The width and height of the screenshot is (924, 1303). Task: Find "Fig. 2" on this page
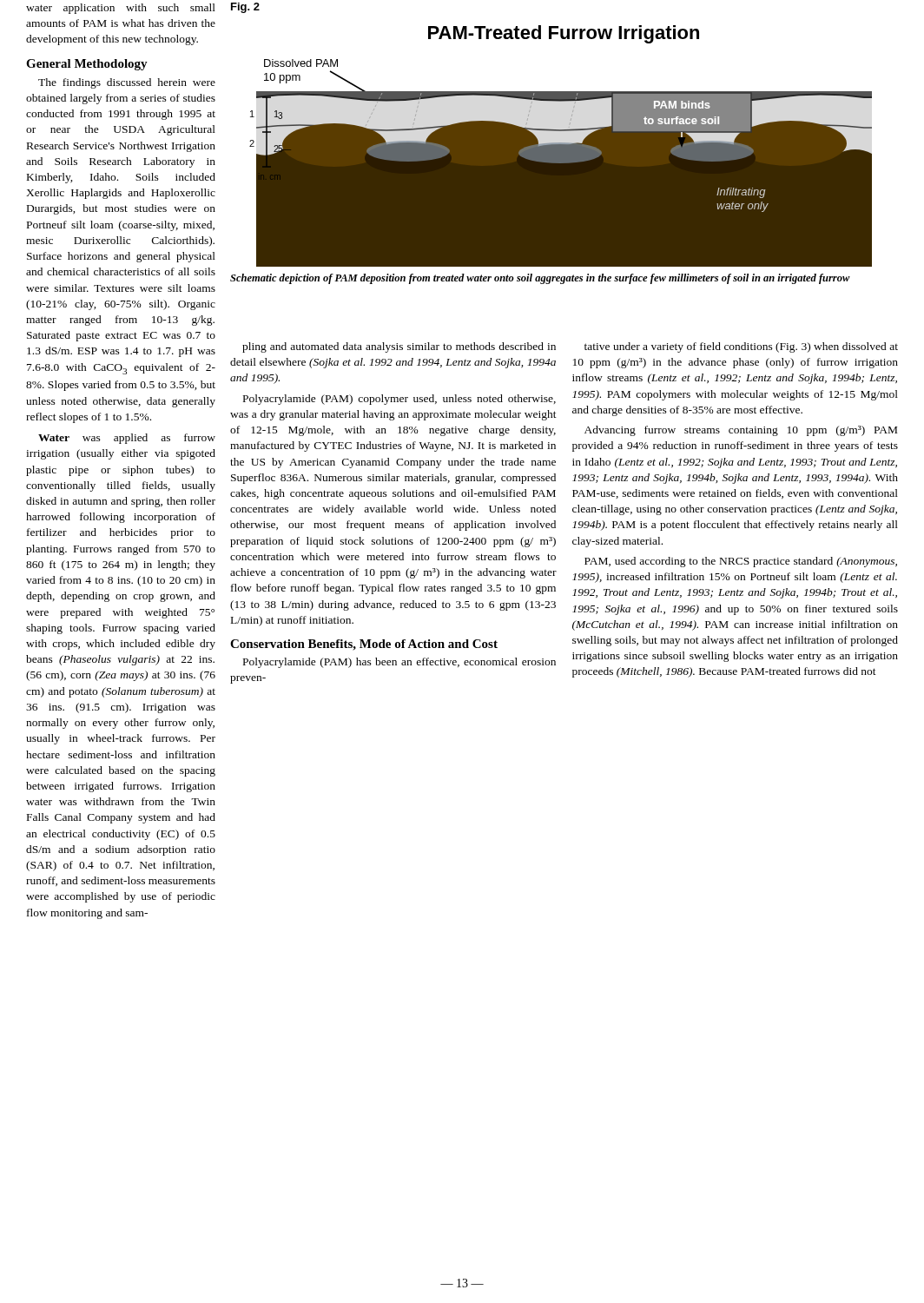click(x=245, y=7)
